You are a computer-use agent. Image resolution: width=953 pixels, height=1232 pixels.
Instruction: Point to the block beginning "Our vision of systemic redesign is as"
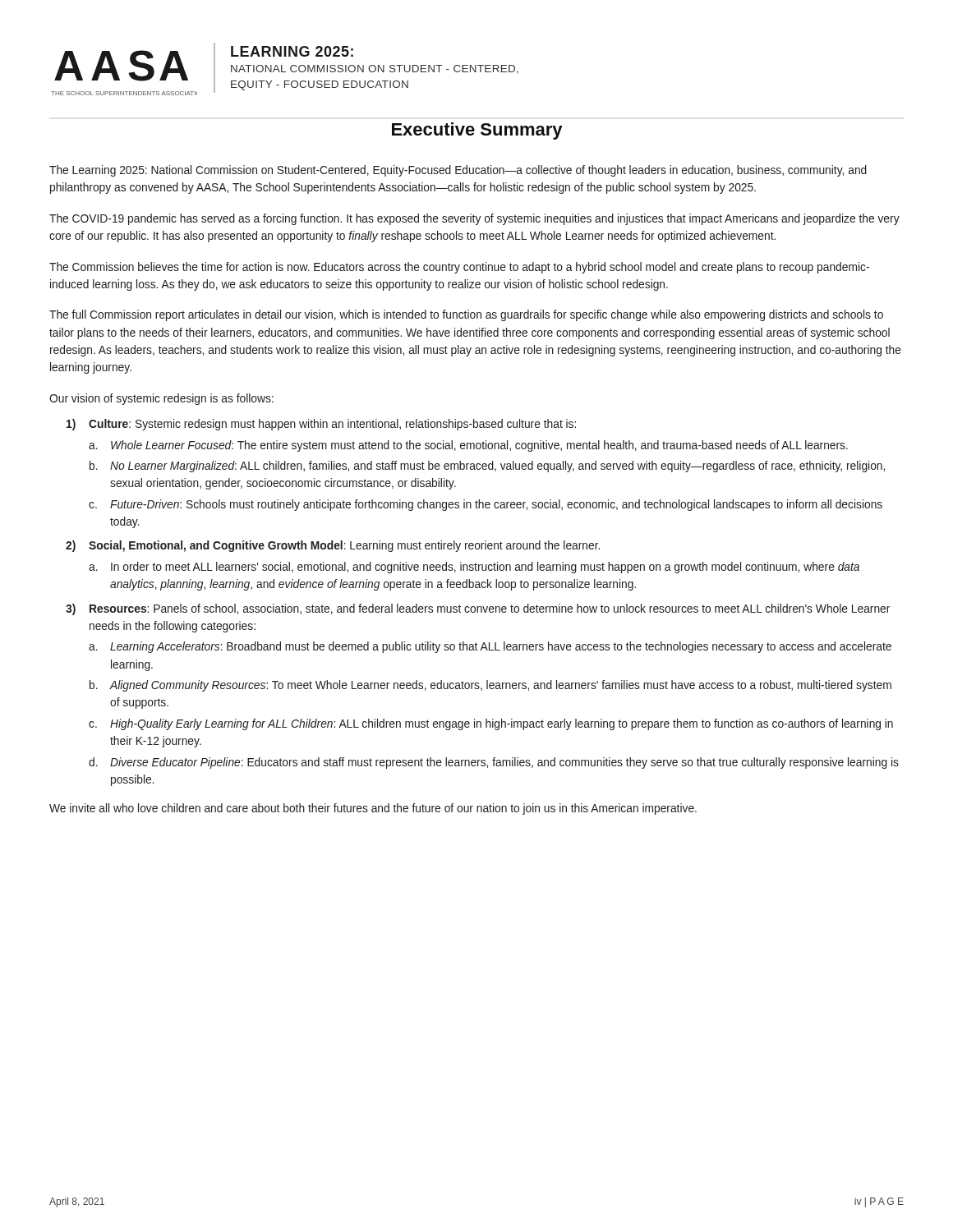pos(161,399)
